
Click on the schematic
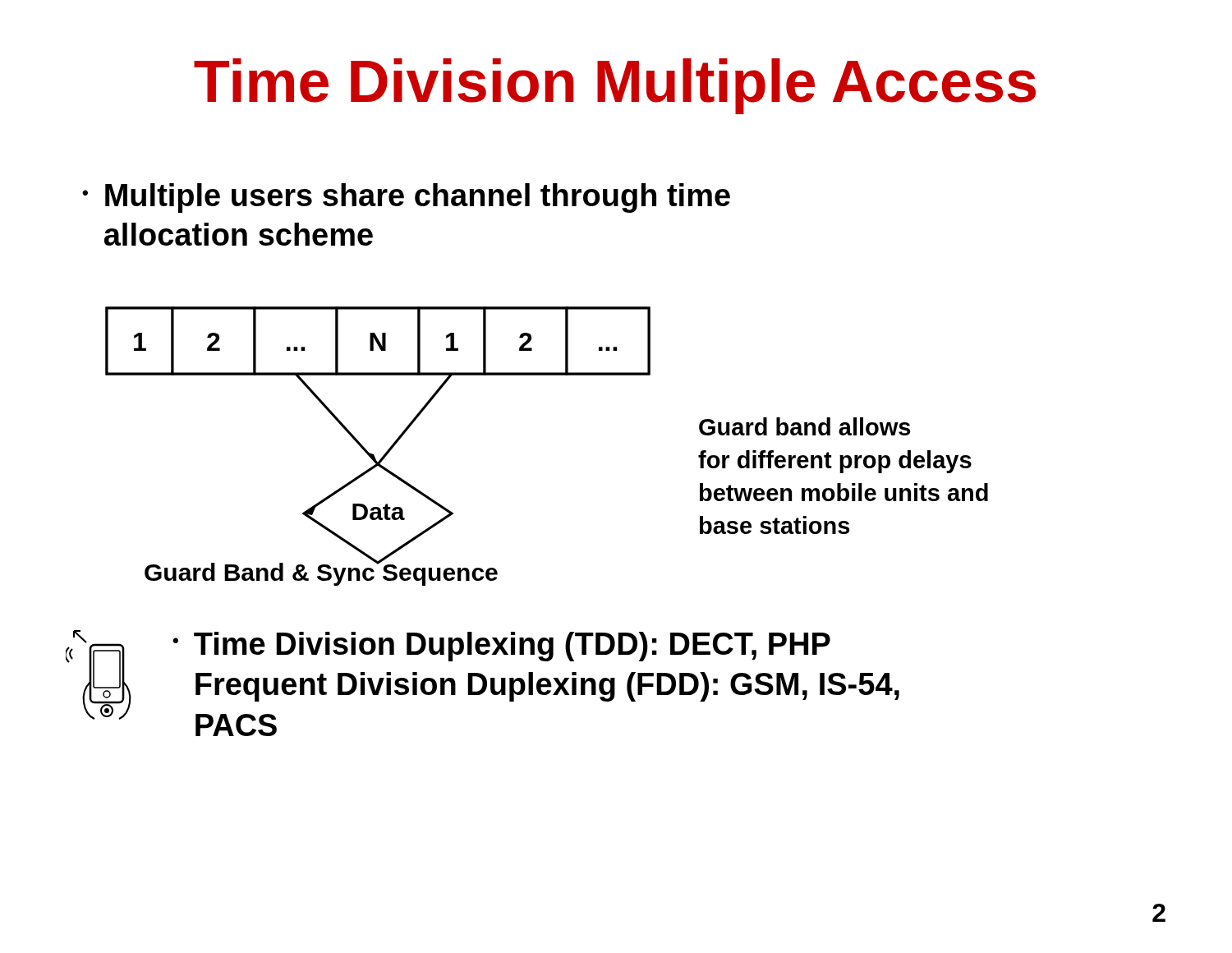(608, 448)
